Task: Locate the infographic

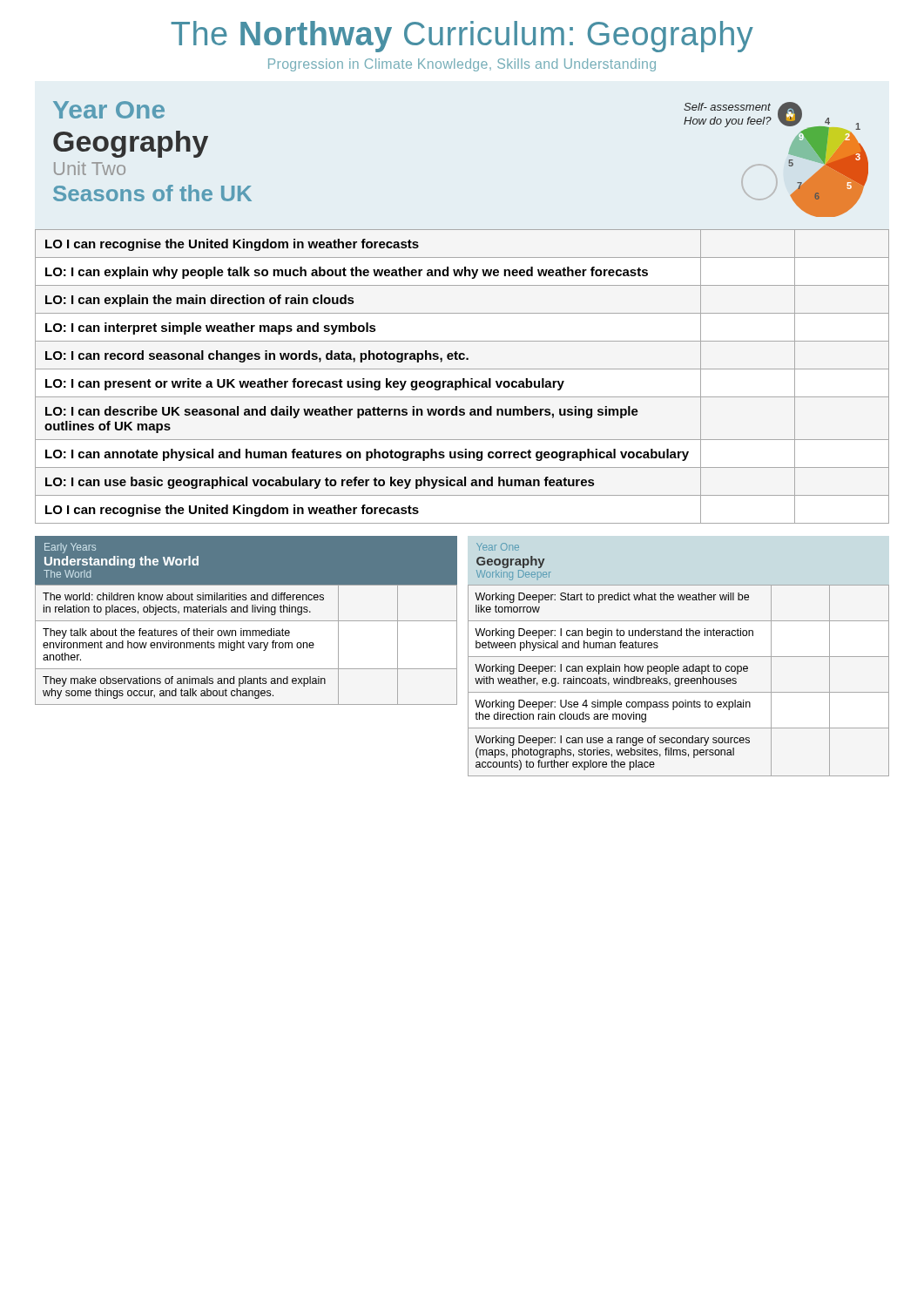Action: (x=768, y=158)
